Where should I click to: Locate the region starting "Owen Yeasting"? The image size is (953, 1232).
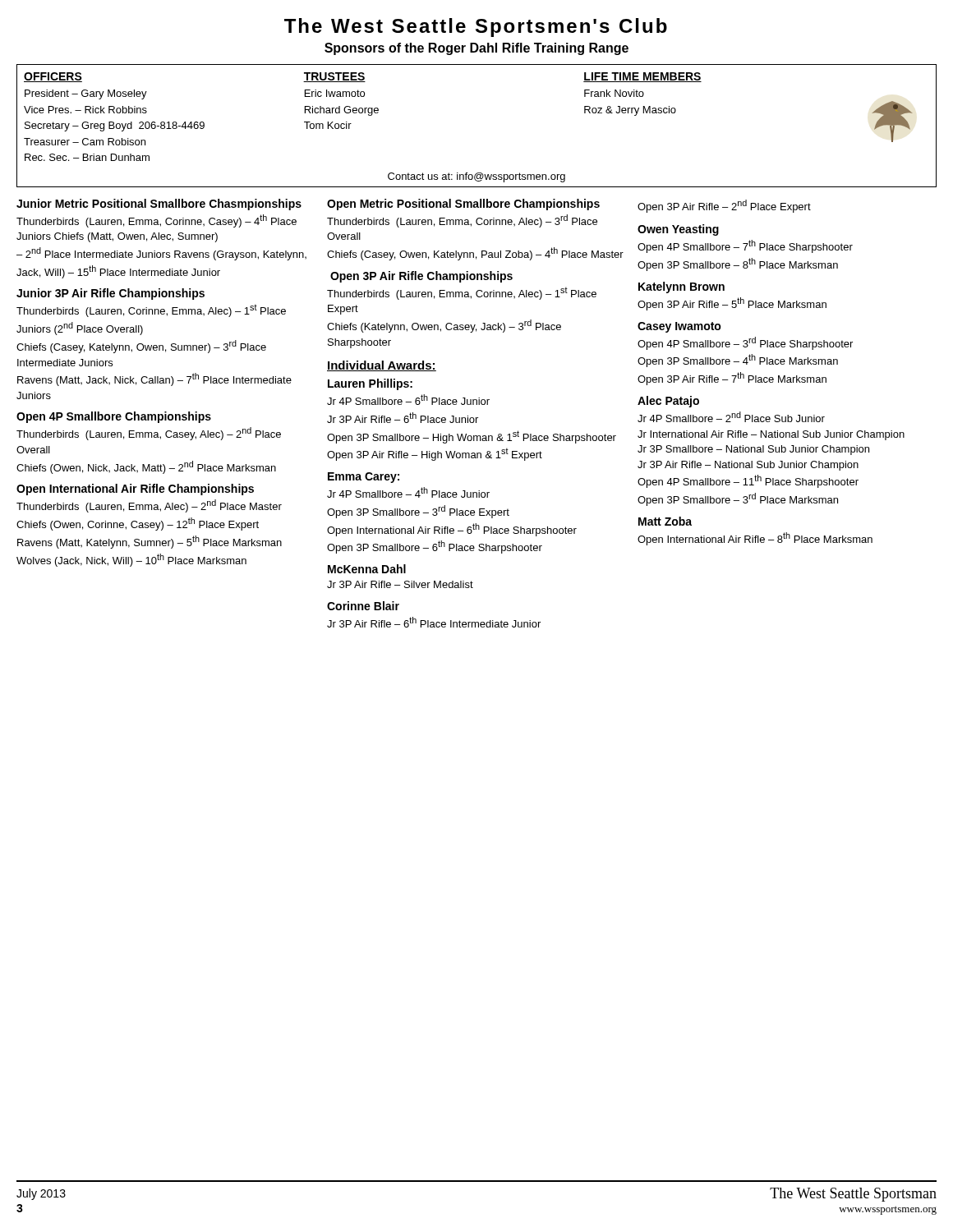click(678, 229)
